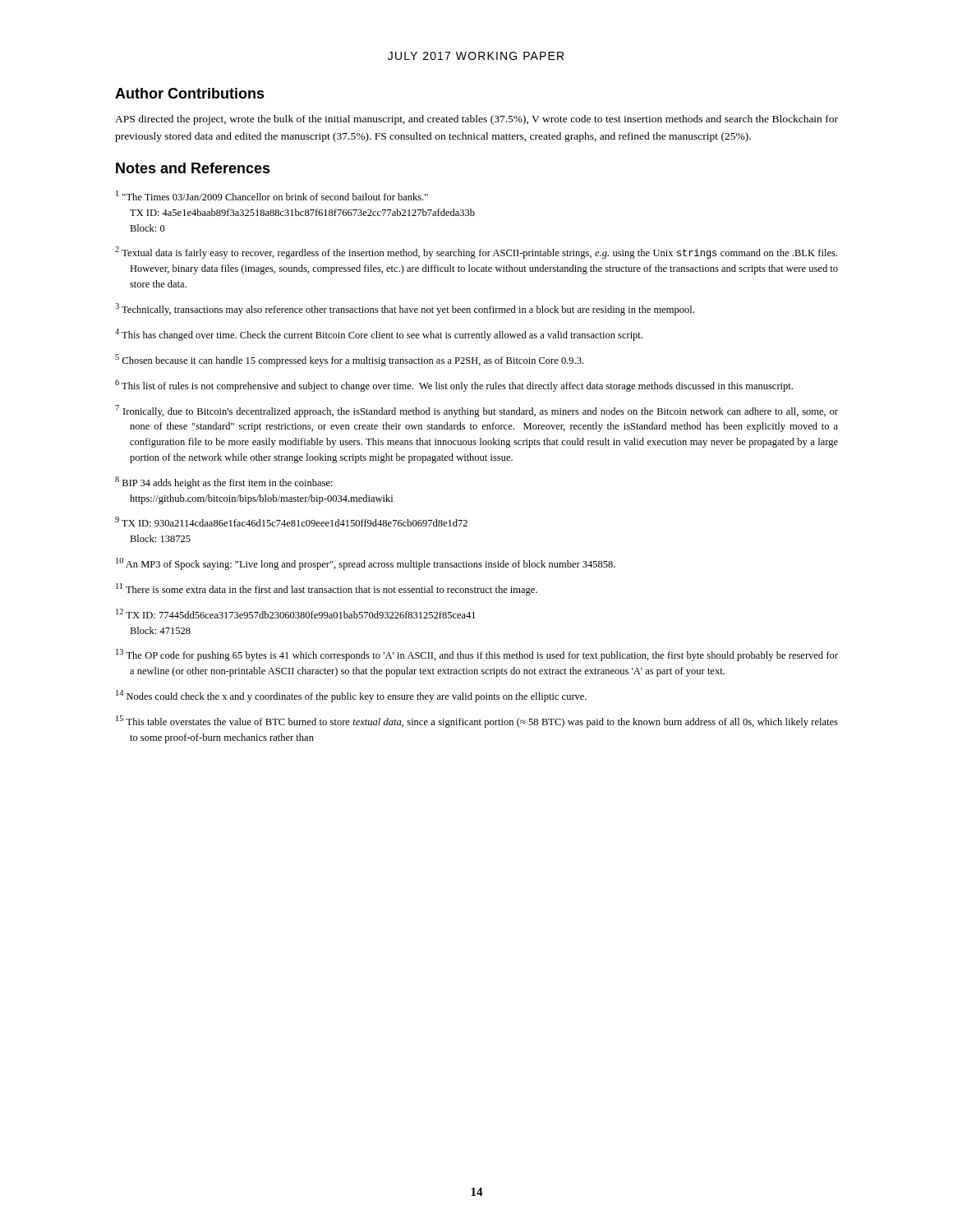Find the section header that reads "Author Contributions"
The image size is (953, 1232).
(190, 94)
